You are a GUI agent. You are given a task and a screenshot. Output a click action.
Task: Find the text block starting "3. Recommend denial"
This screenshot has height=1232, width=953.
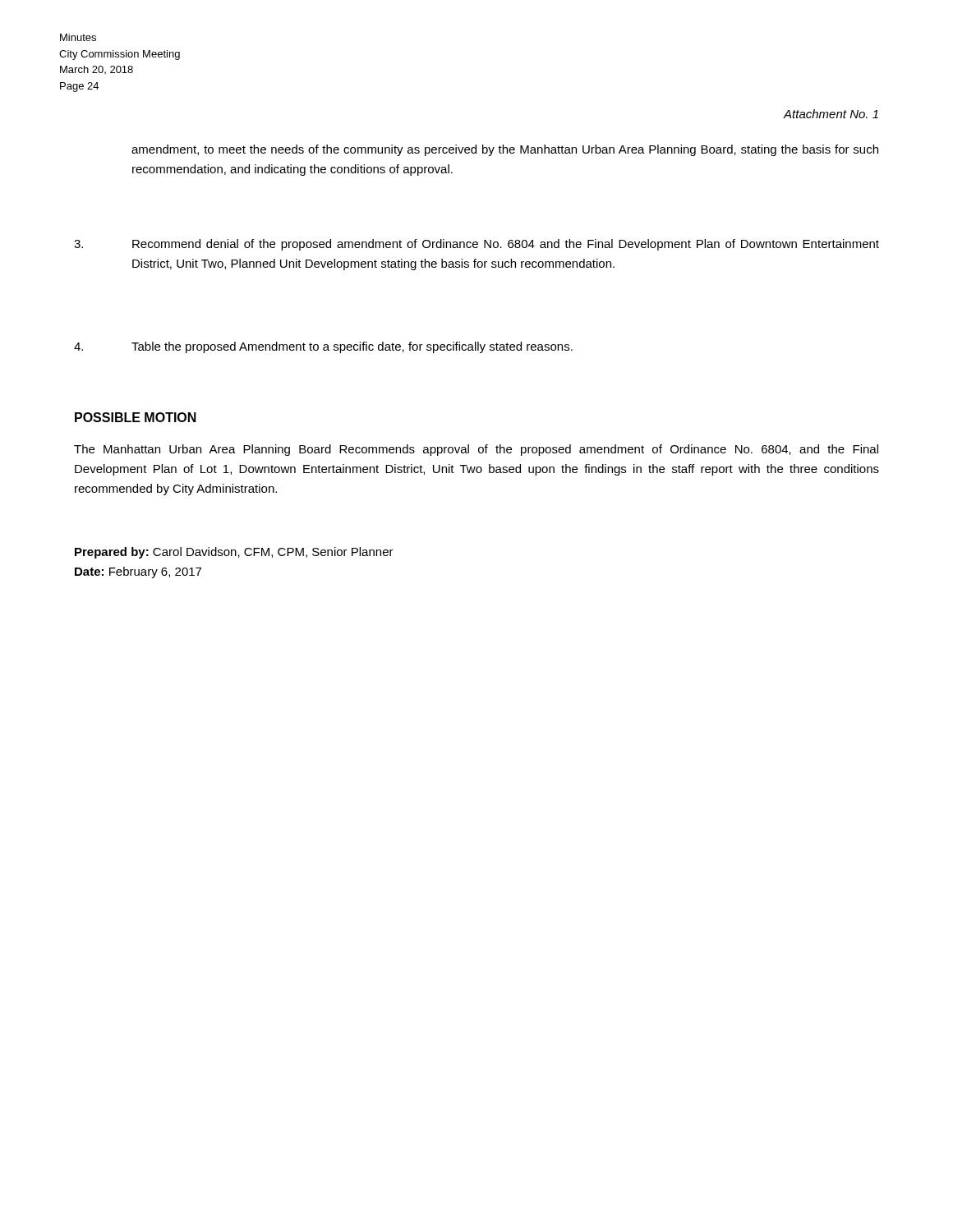point(476,254)
